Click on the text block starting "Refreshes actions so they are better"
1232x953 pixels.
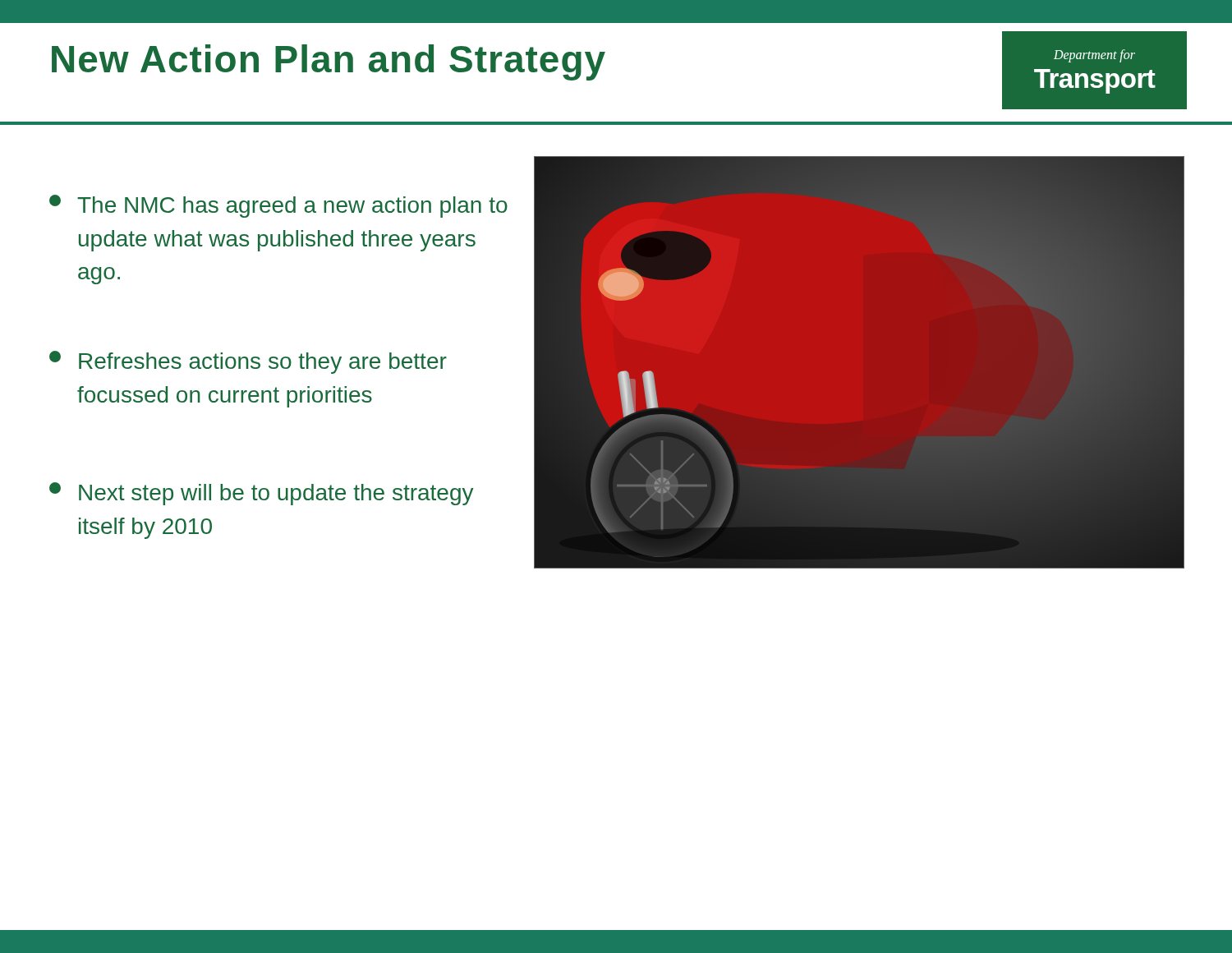click(x=279, y=378)
